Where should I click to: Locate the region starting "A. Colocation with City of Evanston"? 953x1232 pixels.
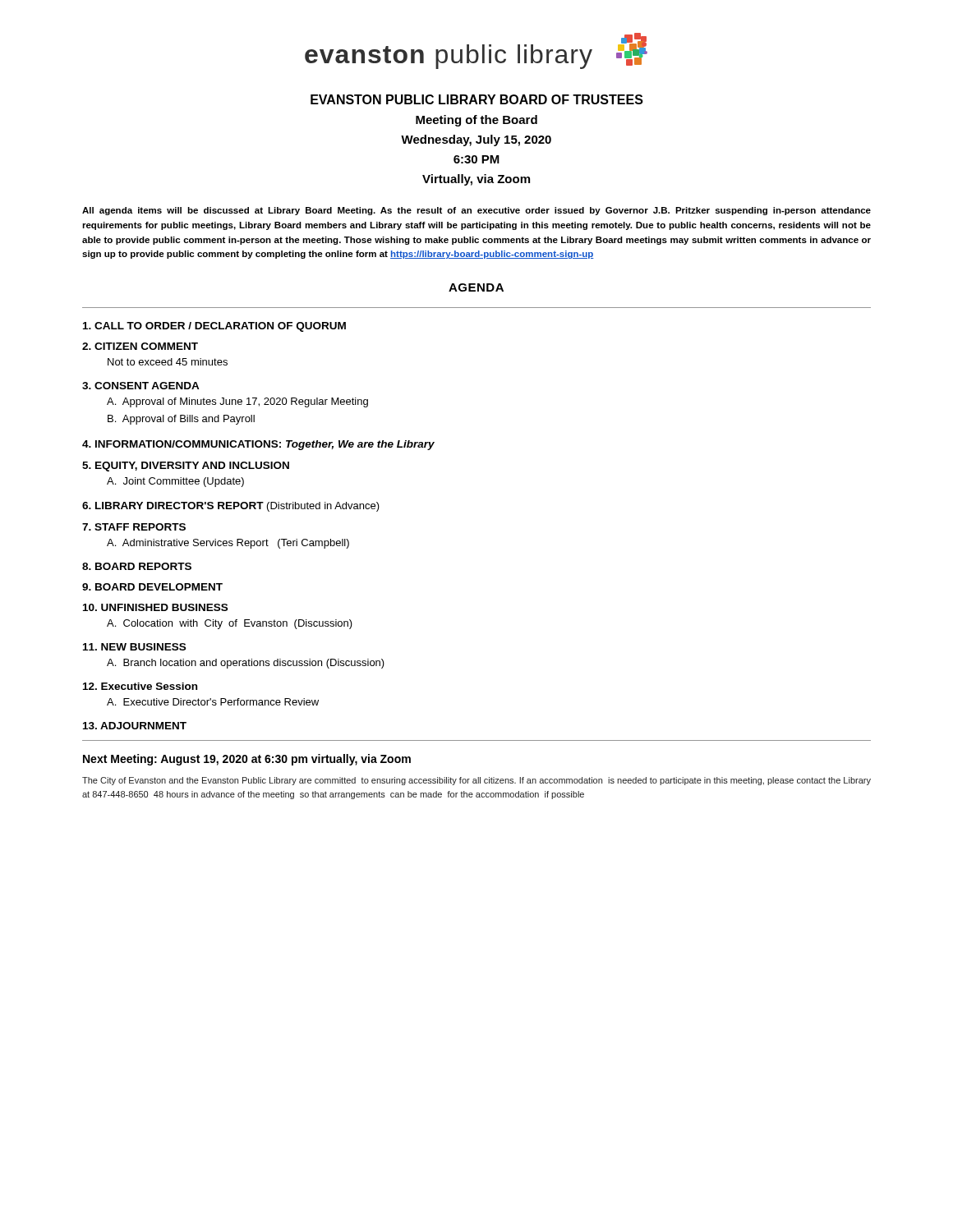pyautogui.click(x=230, y=623)
